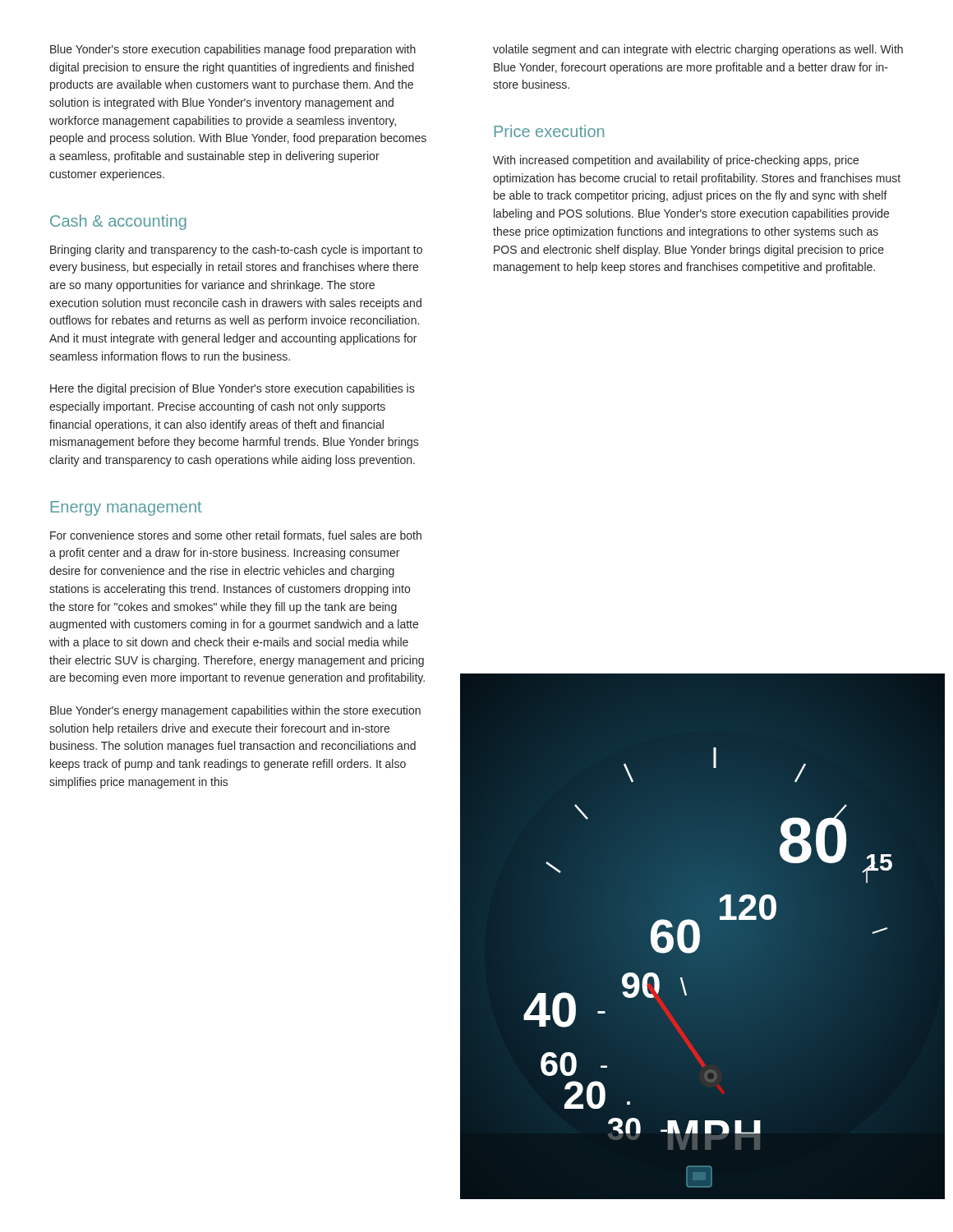Viewport: 953px width, 1232px height.
Task: Locate the passage starting "Blue Yonder's store execution capabilities manage"
Action: pos(238,112)
